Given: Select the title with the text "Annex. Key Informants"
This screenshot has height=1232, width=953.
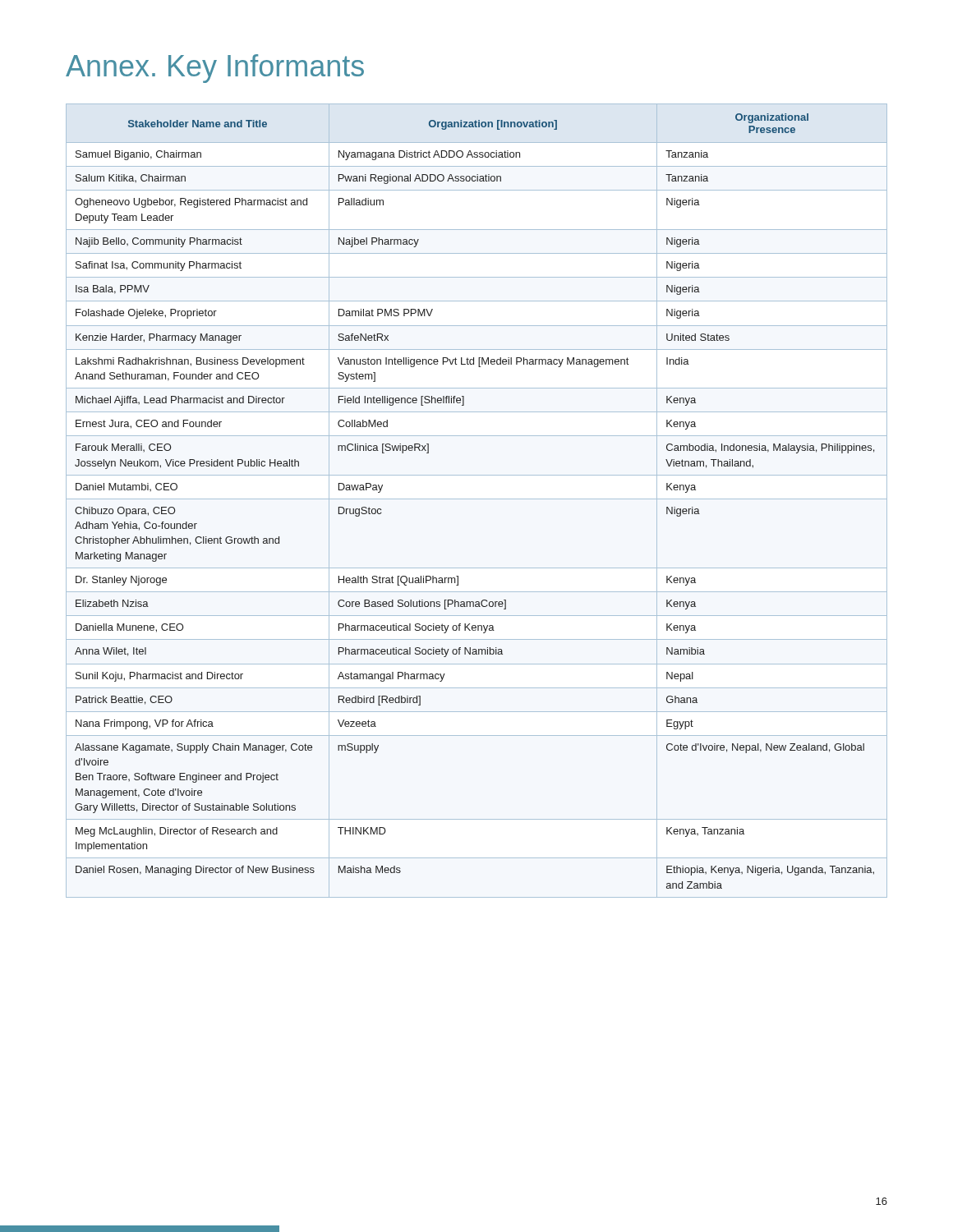Looking at the screenshot, I should click(x=215, y=66).
